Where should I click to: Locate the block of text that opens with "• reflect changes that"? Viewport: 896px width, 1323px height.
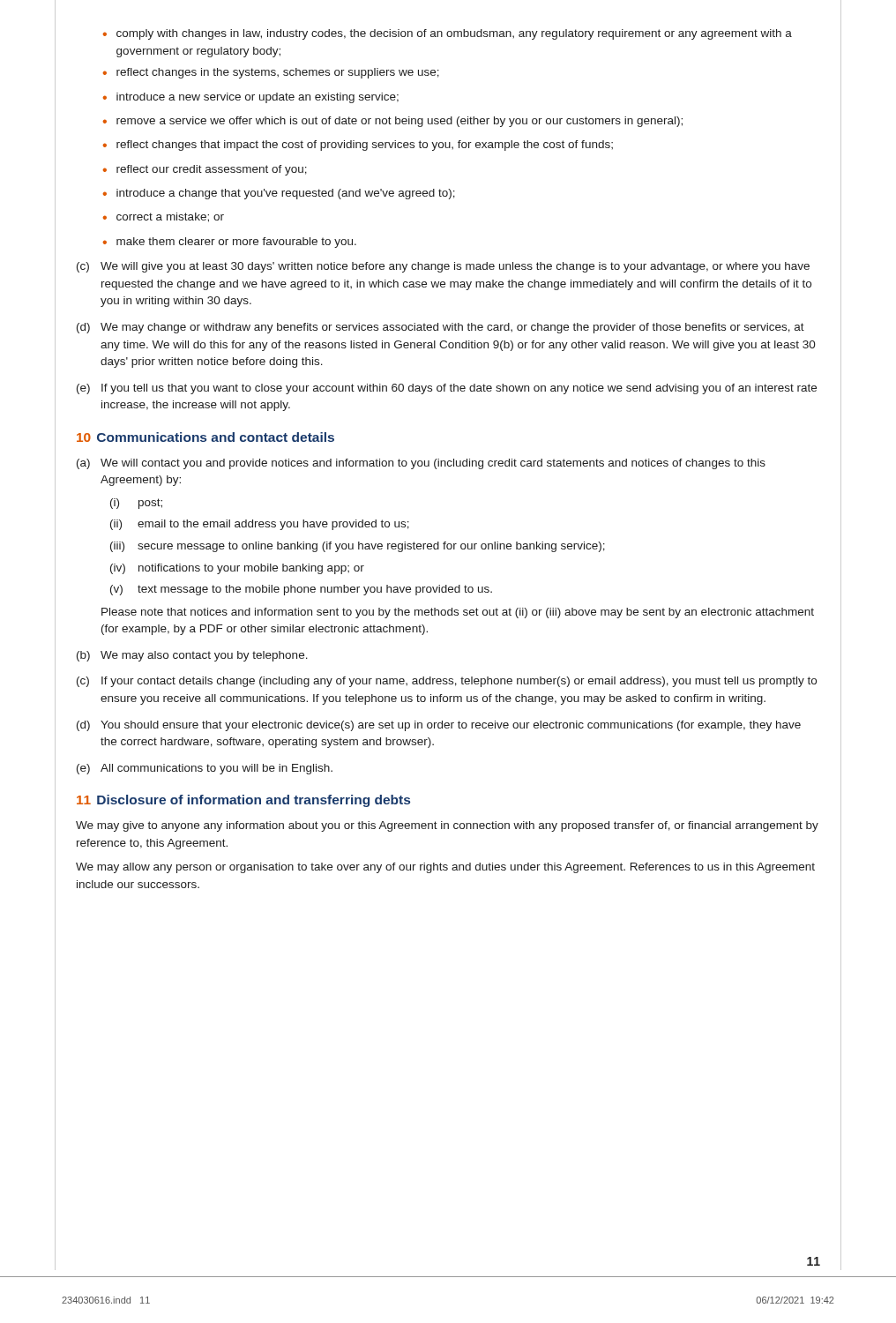click(x=461, y=146)
